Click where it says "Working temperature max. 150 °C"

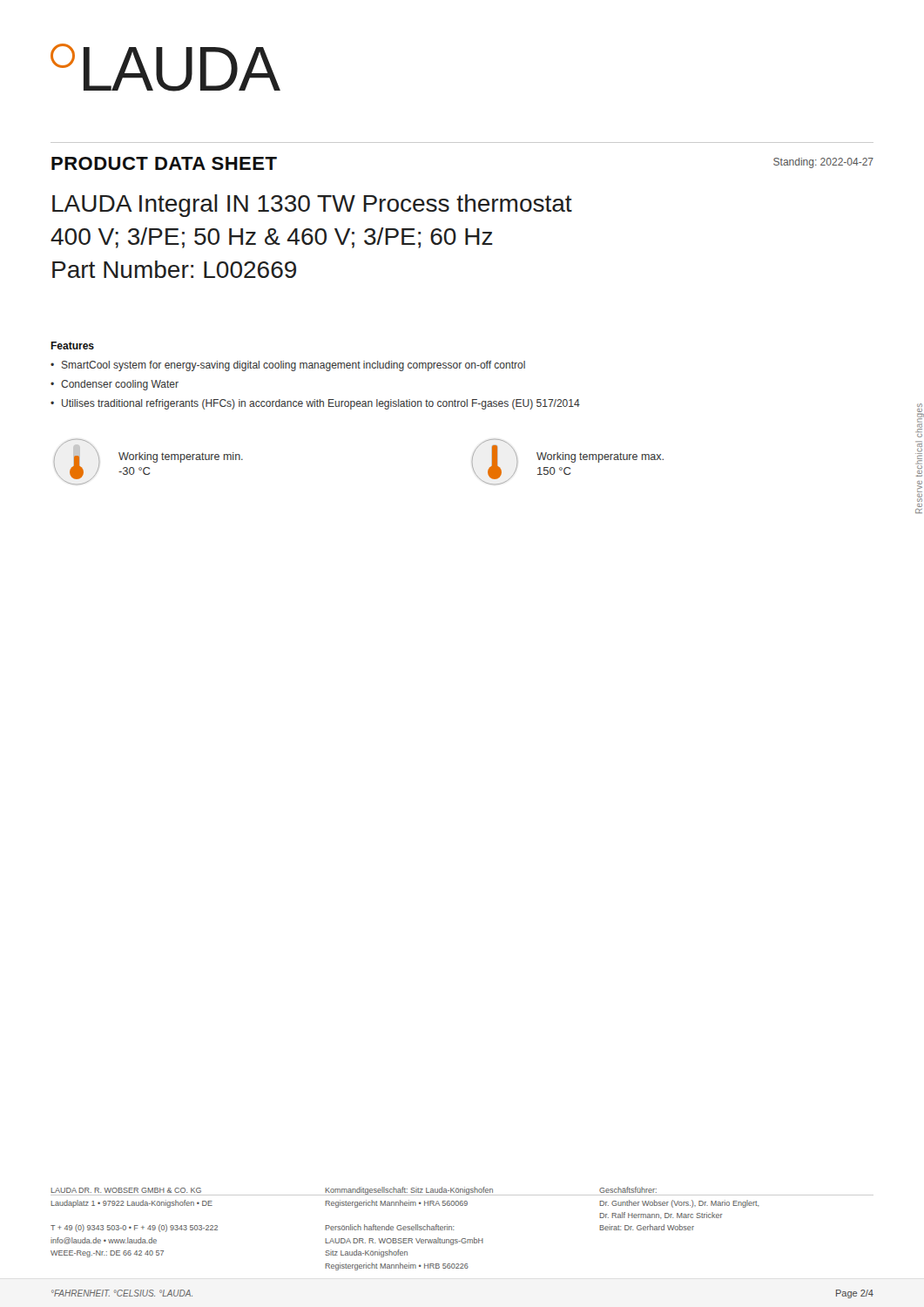pos(601,464)
